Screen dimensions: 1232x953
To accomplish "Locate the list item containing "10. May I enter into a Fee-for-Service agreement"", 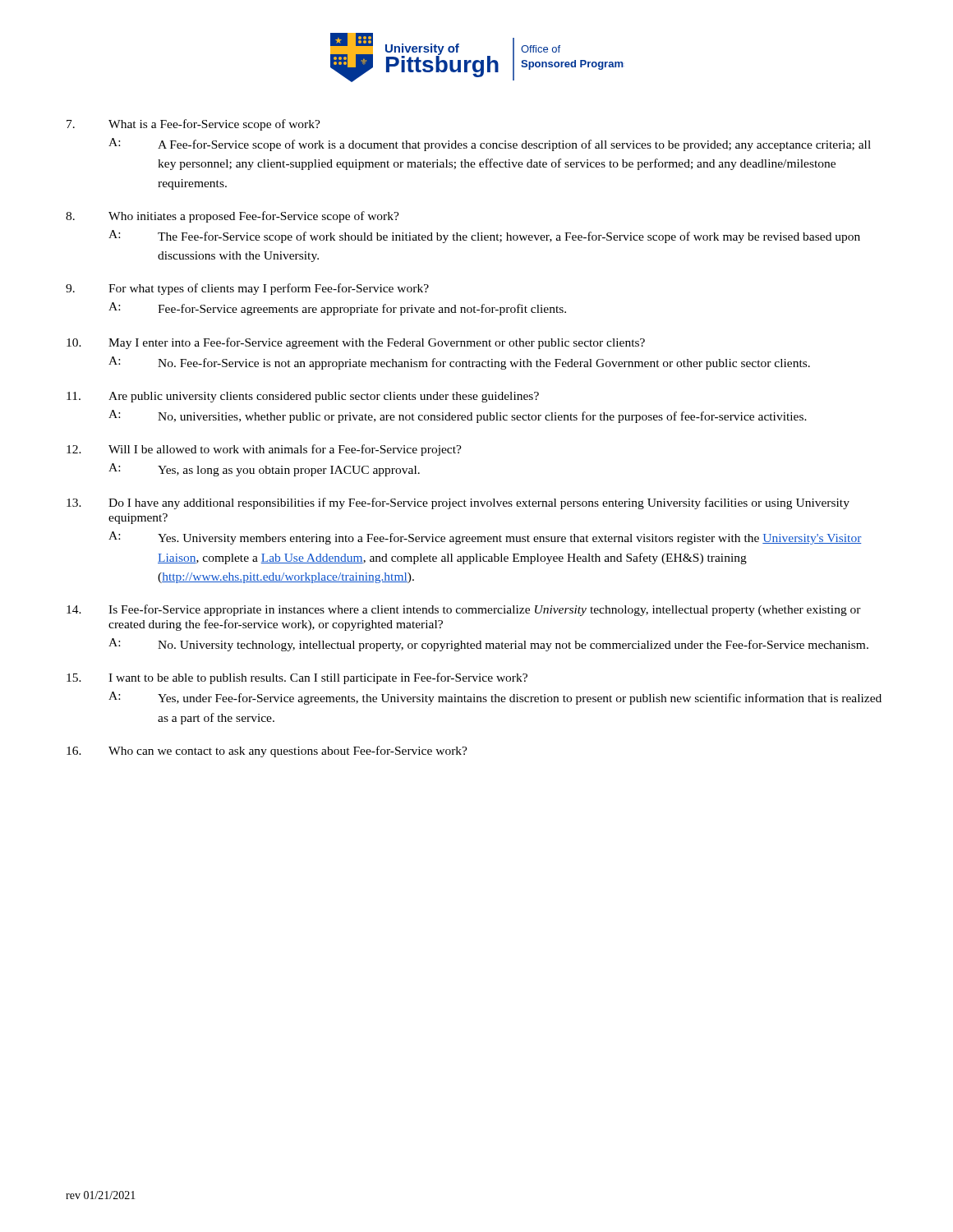I will (476, 353).
